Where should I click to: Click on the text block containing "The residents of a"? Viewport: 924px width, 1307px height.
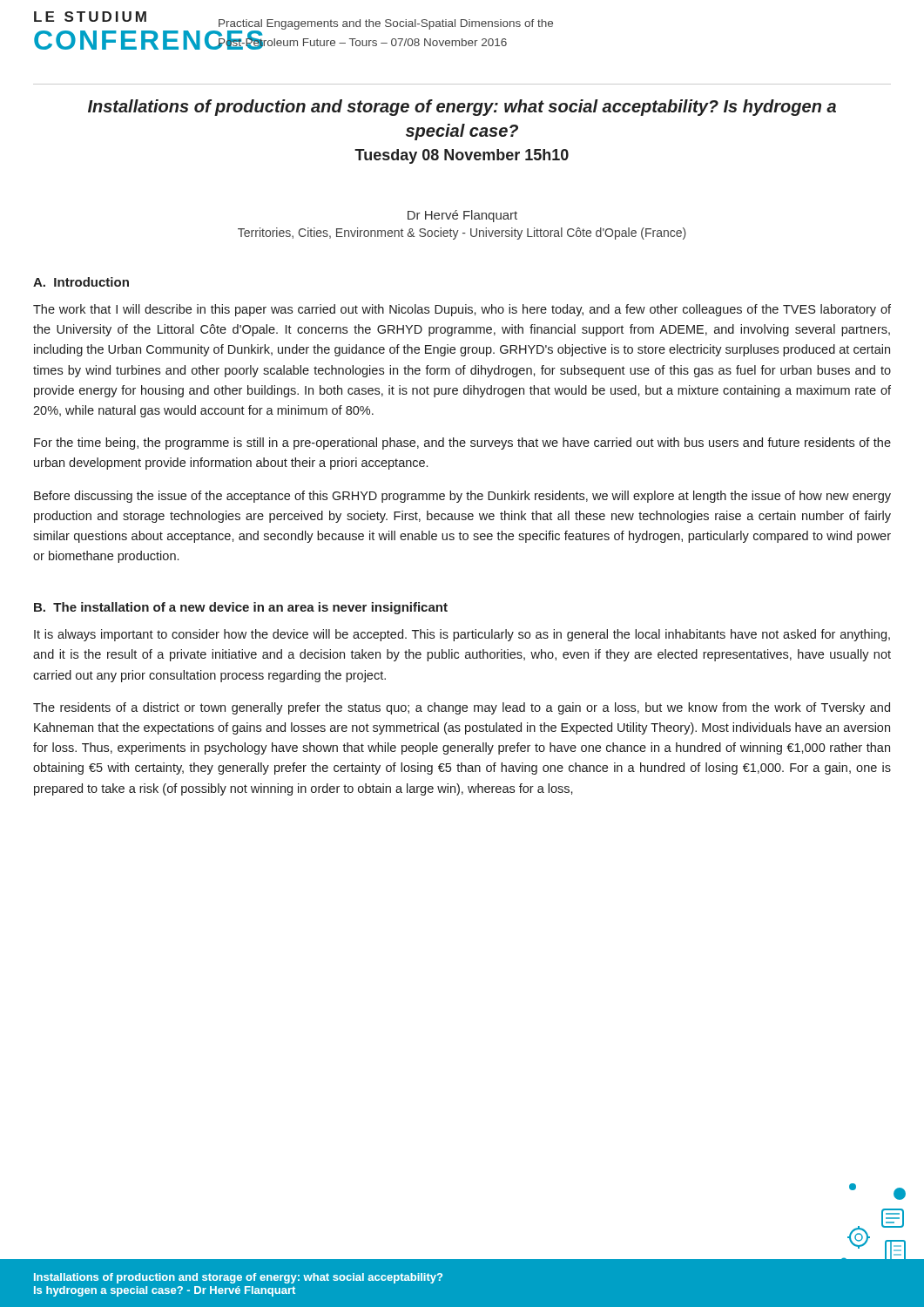pyautogui.click(x=462, y=748)
